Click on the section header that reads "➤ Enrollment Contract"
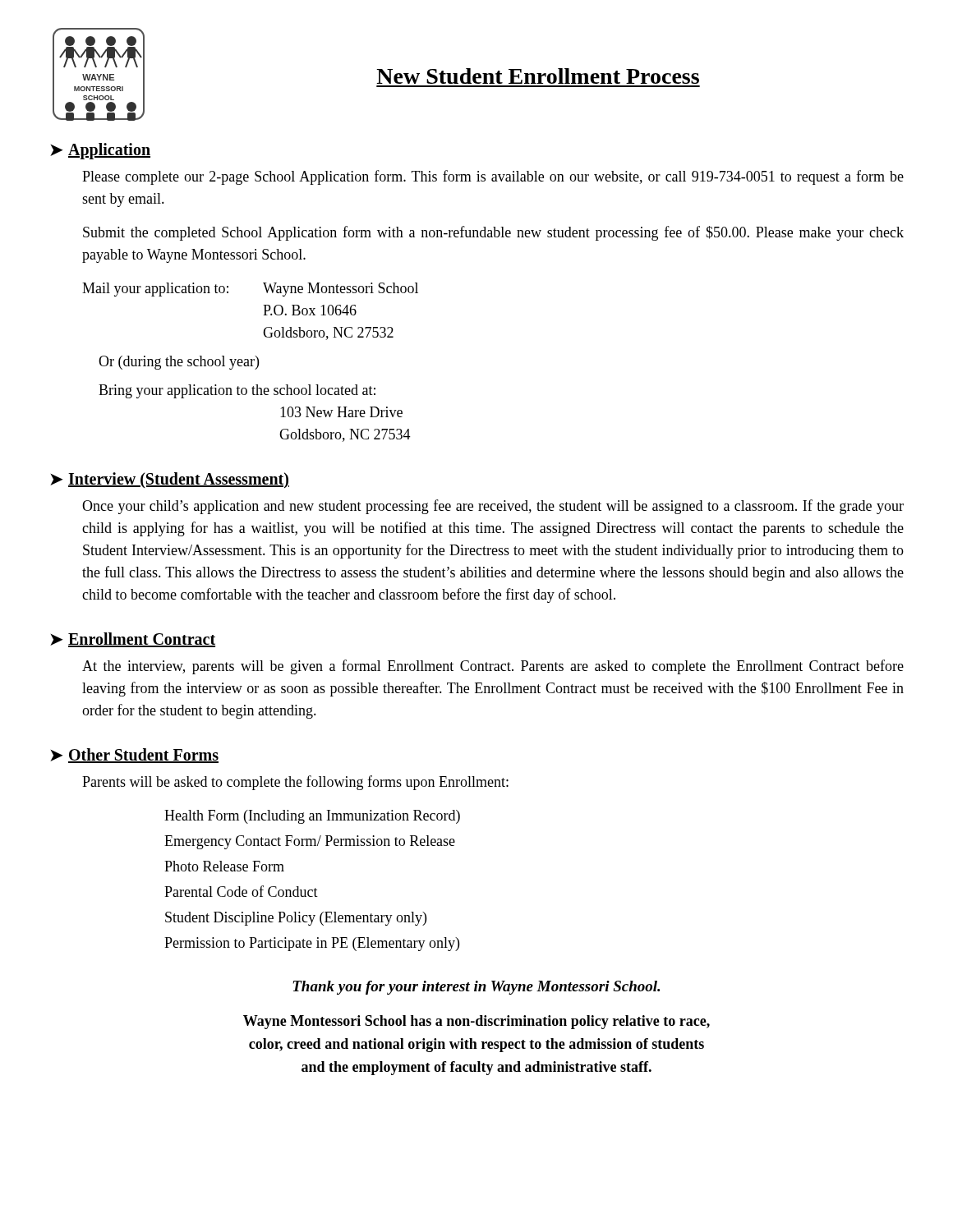The image size is (953, 1232). (x=132, y=639)
